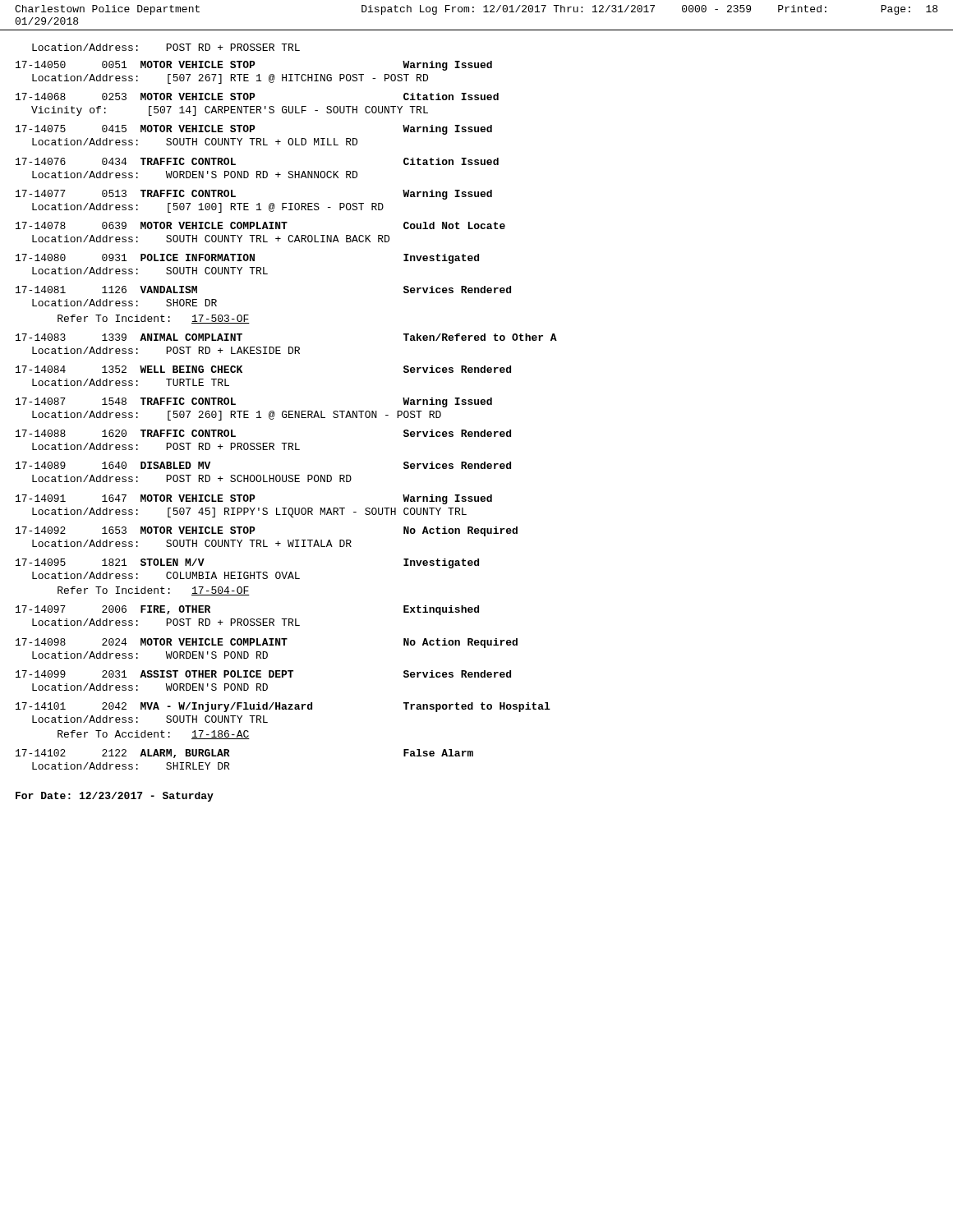Locate the region starting "17-14084 1352 WELL BEING CHECK"
Screen dimensions: 1232x953
[x=476, y=377]
